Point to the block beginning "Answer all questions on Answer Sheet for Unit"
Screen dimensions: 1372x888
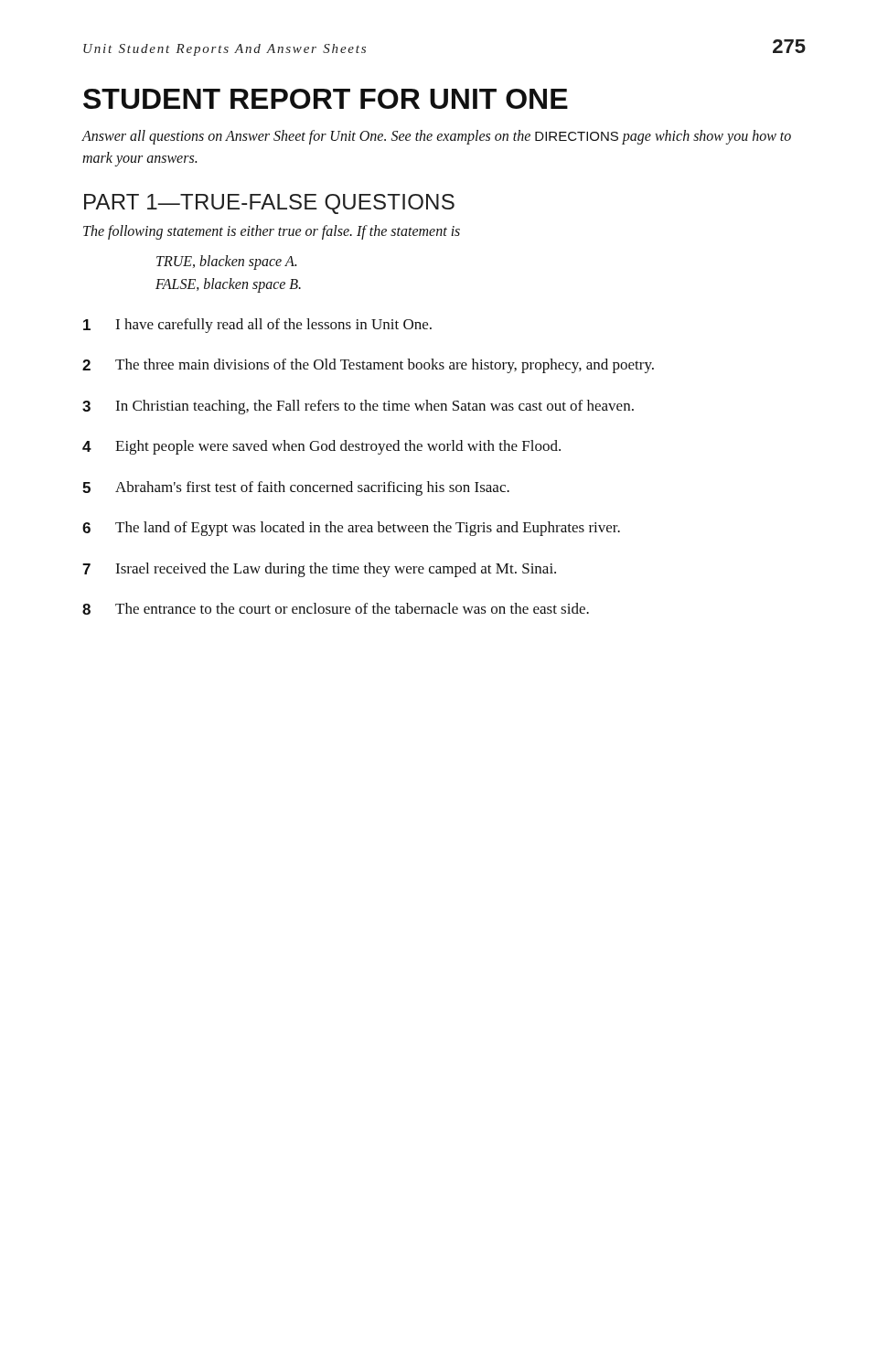coord(444,147)
